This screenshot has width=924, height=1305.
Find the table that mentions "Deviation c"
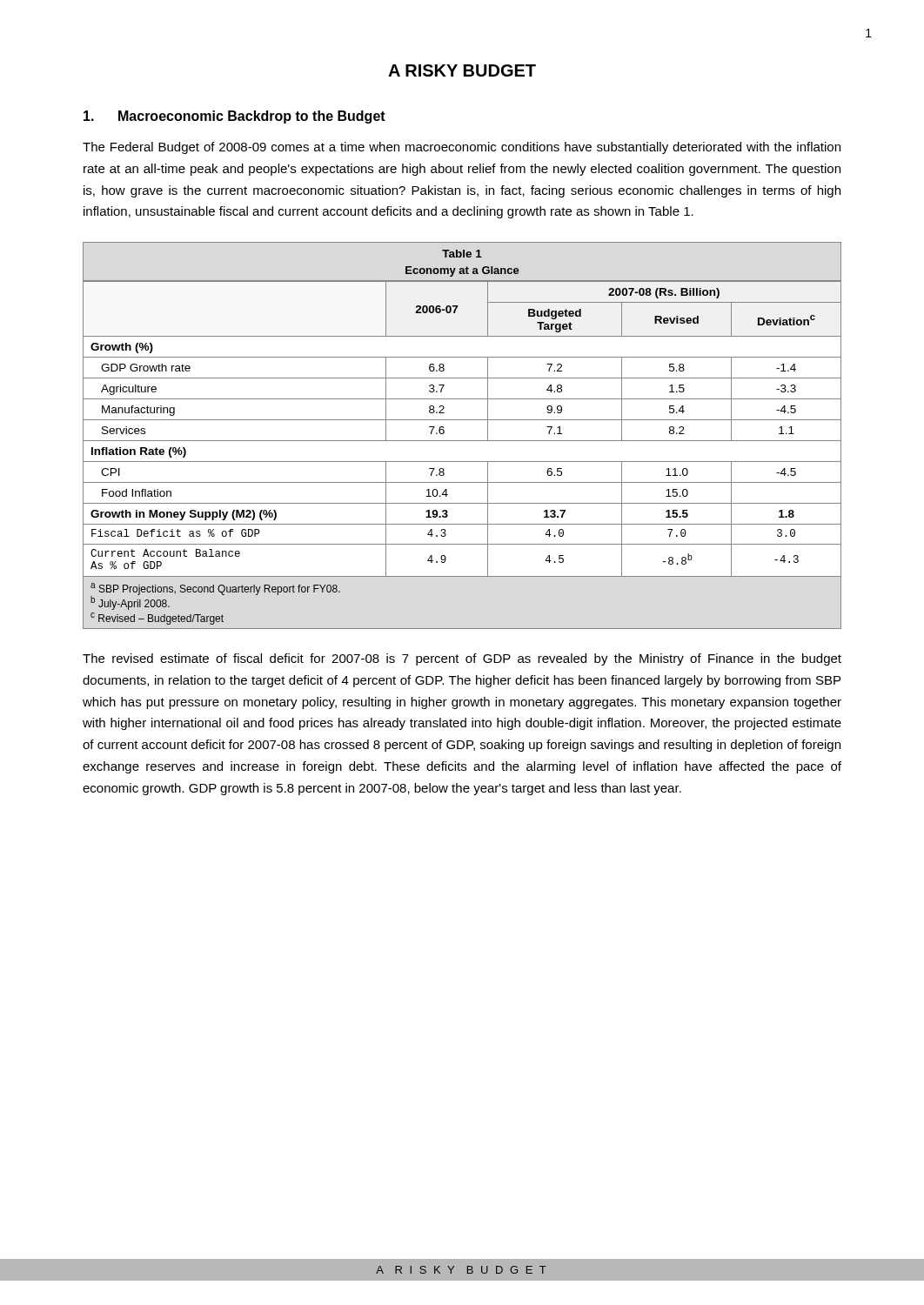[x=462, y=435]
